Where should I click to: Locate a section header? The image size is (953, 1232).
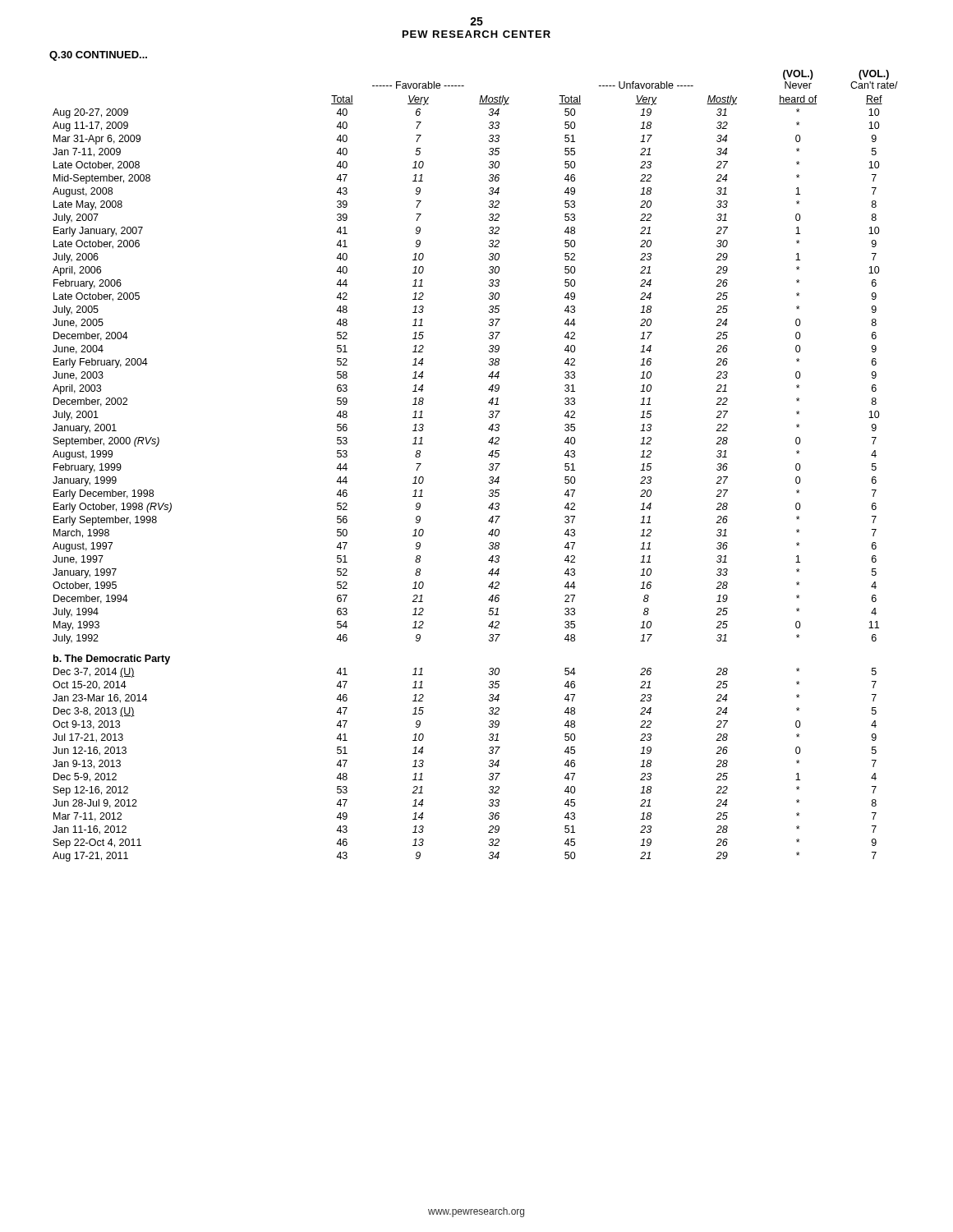click(x=99, y=55)
